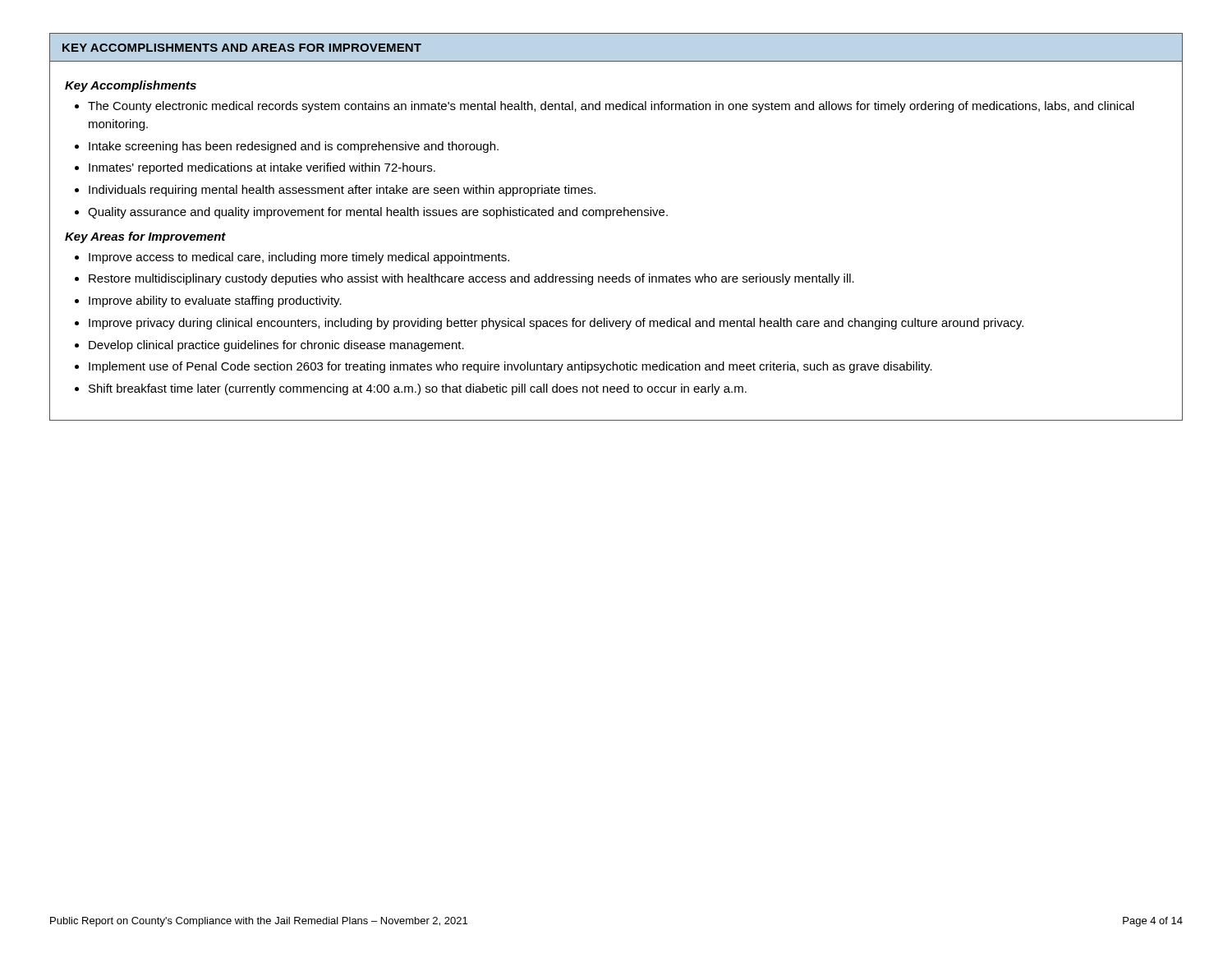1232x953 pixels.
Task: Navigate to the passage starting "Intake screening has been redesigned and is"
Action: point(294,145)
